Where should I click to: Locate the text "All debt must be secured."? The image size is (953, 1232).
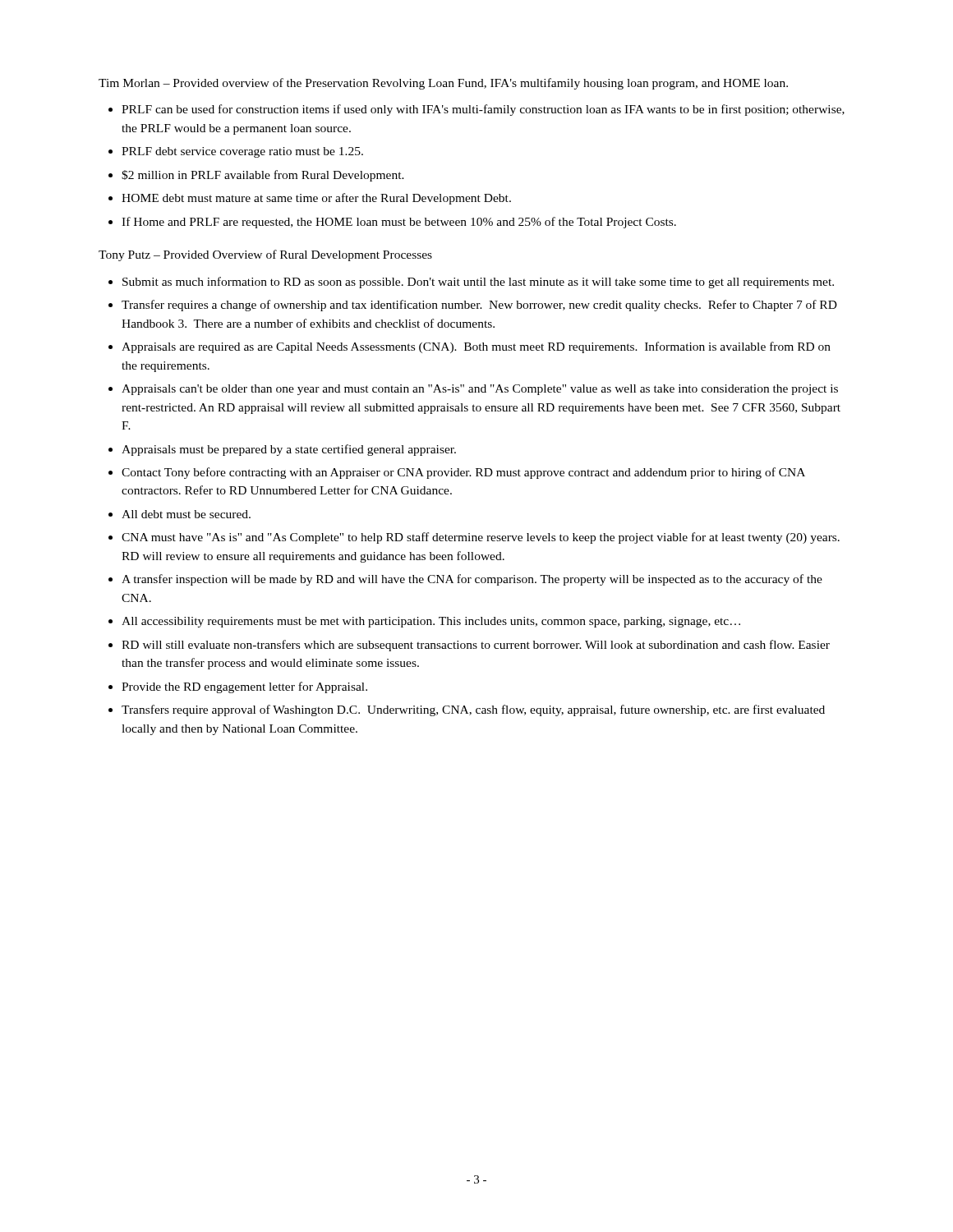click(x=187, y=514)
